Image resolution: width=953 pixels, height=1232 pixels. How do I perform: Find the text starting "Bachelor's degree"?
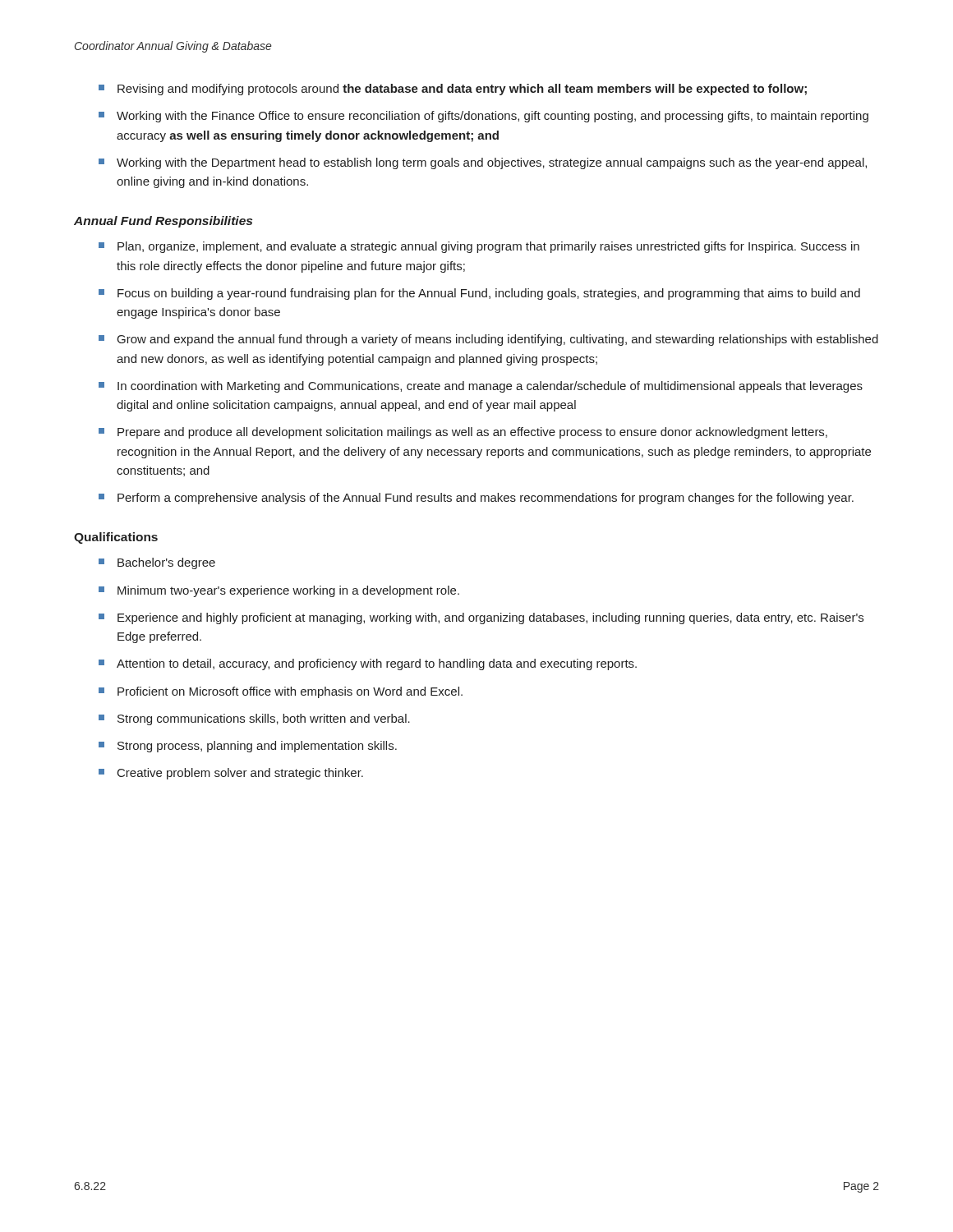pos(166,562)
